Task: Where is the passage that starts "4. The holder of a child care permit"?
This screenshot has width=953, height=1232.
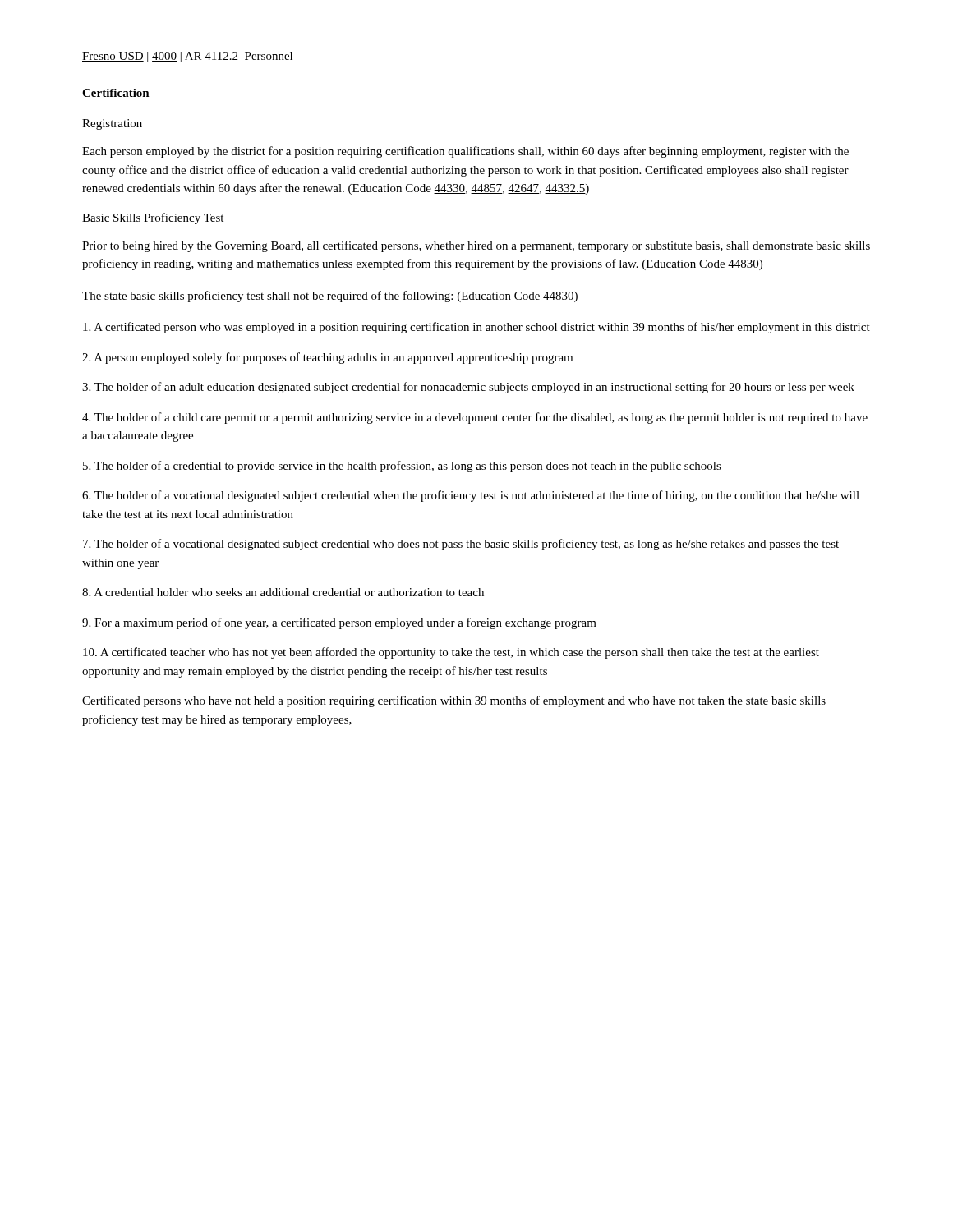Action: [x=475, y=426]
